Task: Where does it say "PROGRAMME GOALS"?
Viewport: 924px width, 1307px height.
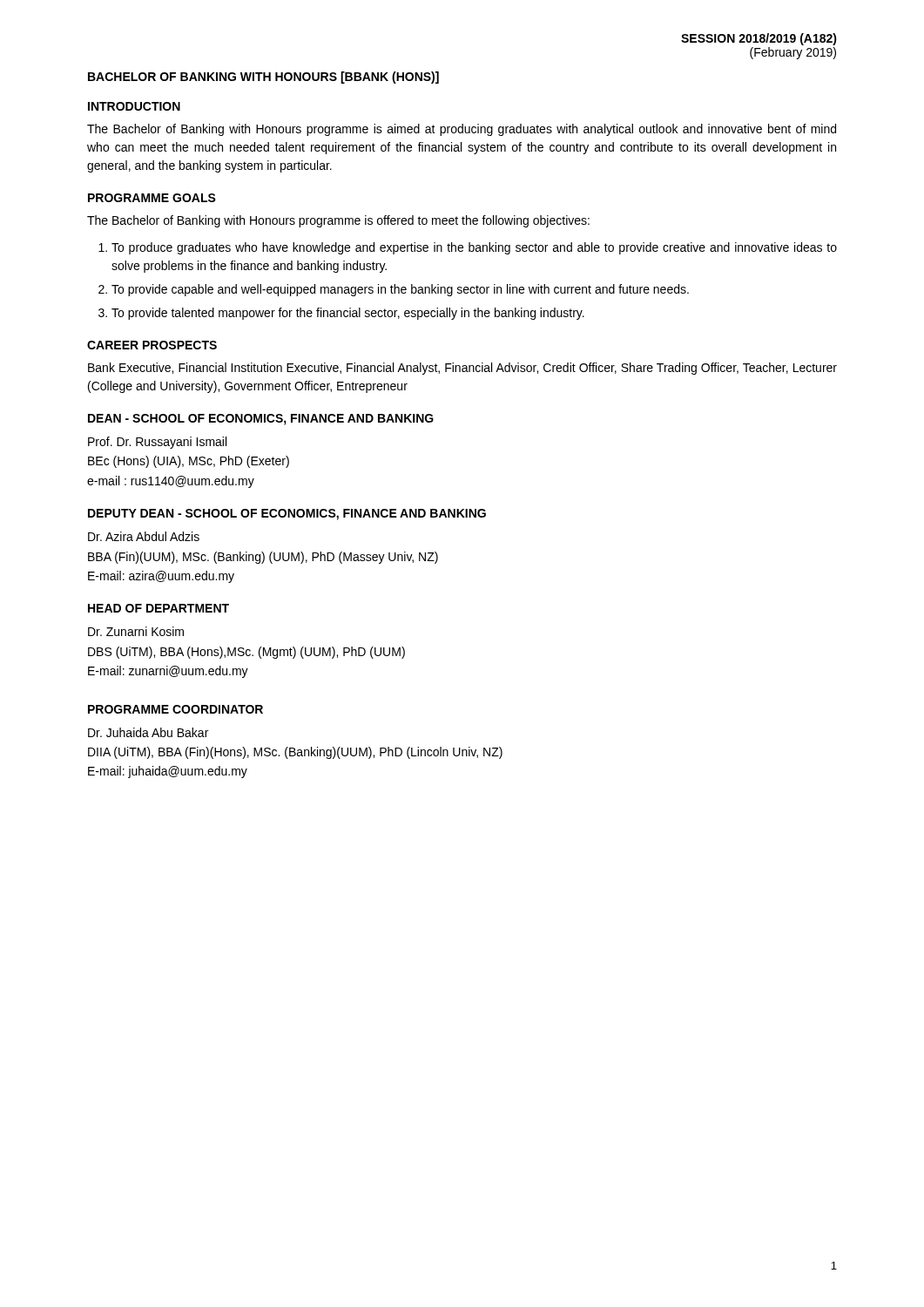Action: (x=151, y=198)
